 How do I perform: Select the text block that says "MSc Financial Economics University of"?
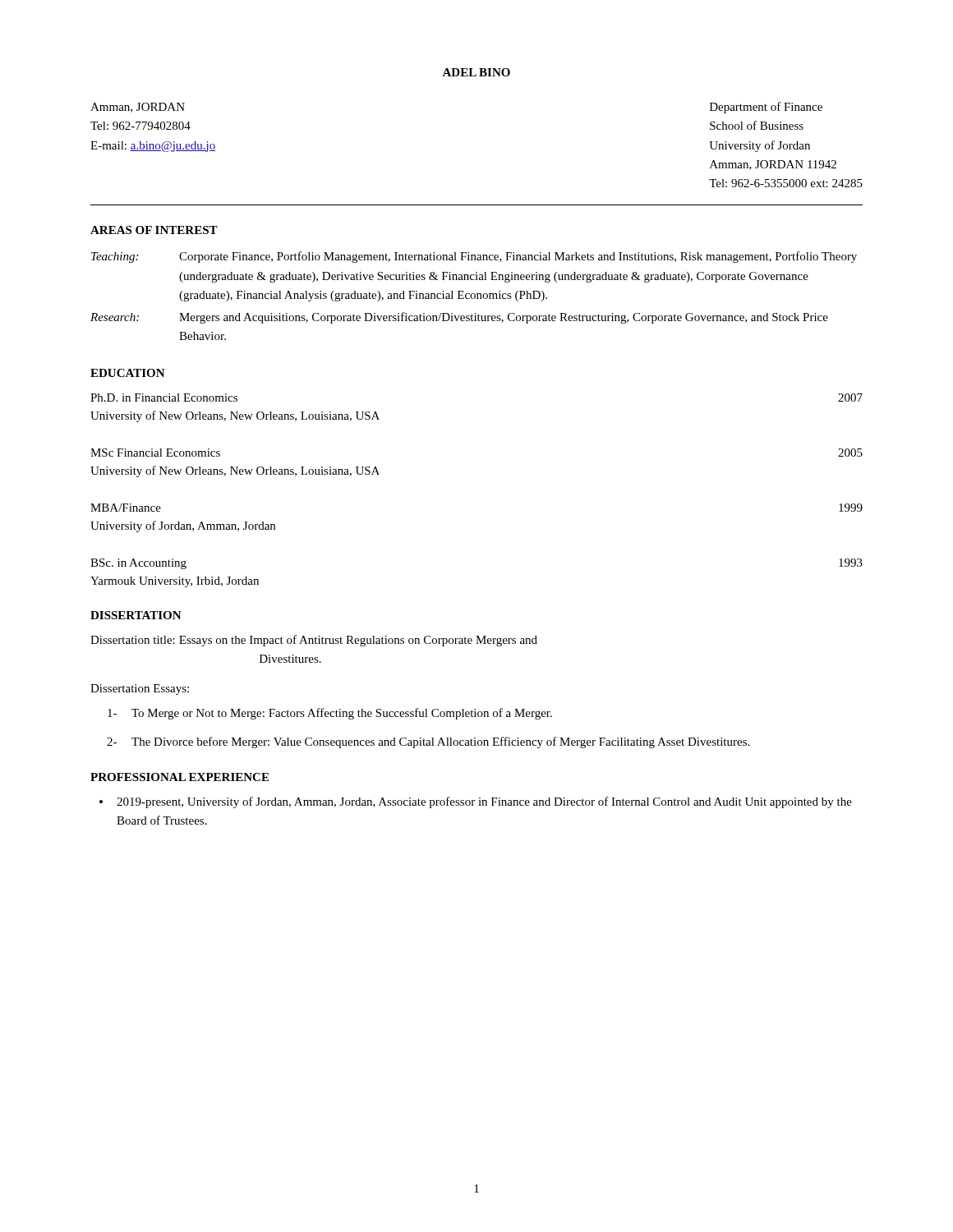[155, 452]
